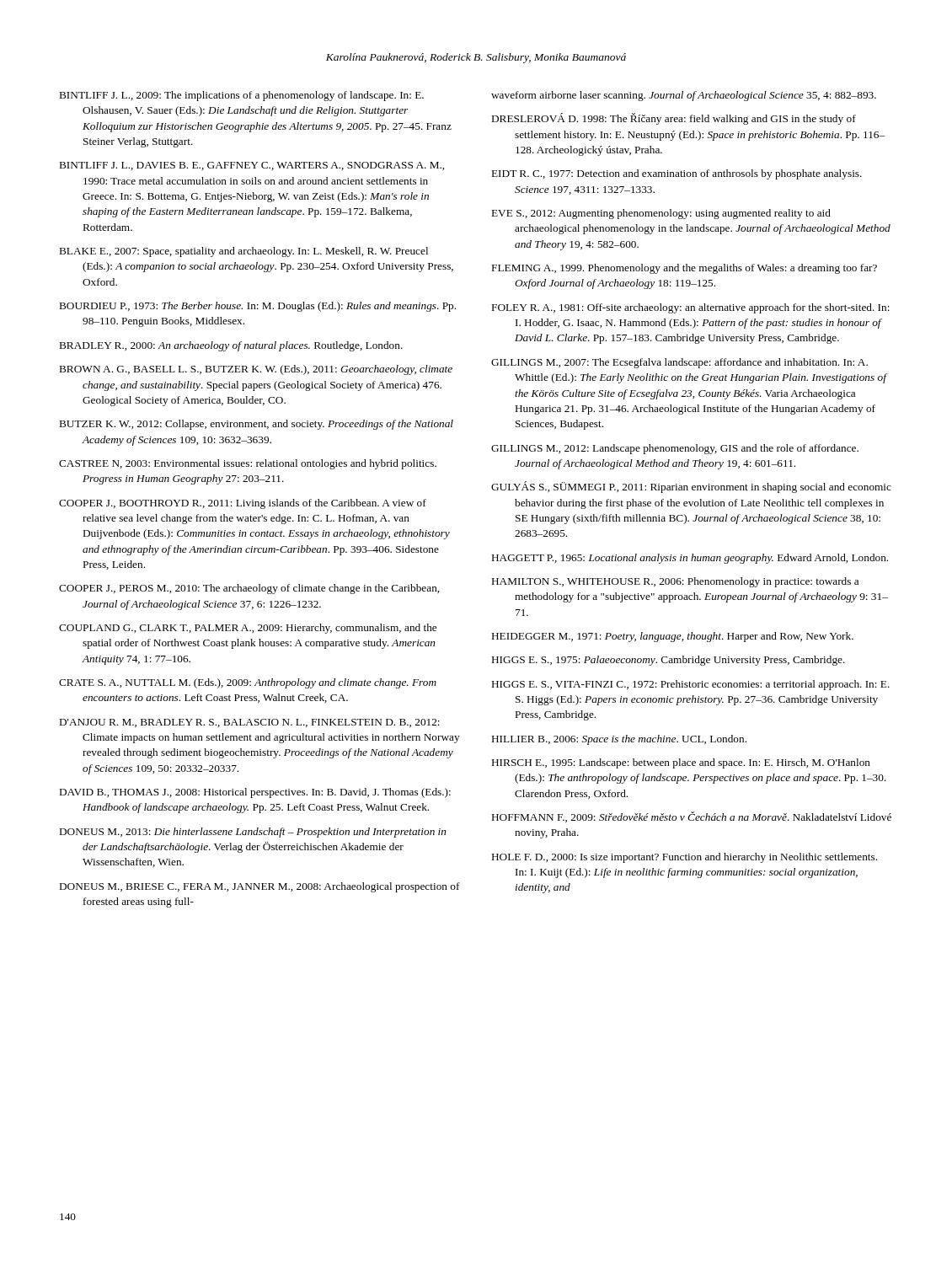
Task: Click the passage that begins "HEIDEGGER M., 1971: Poetry,"
Action: pyautogui.click(x=672, y=636)
